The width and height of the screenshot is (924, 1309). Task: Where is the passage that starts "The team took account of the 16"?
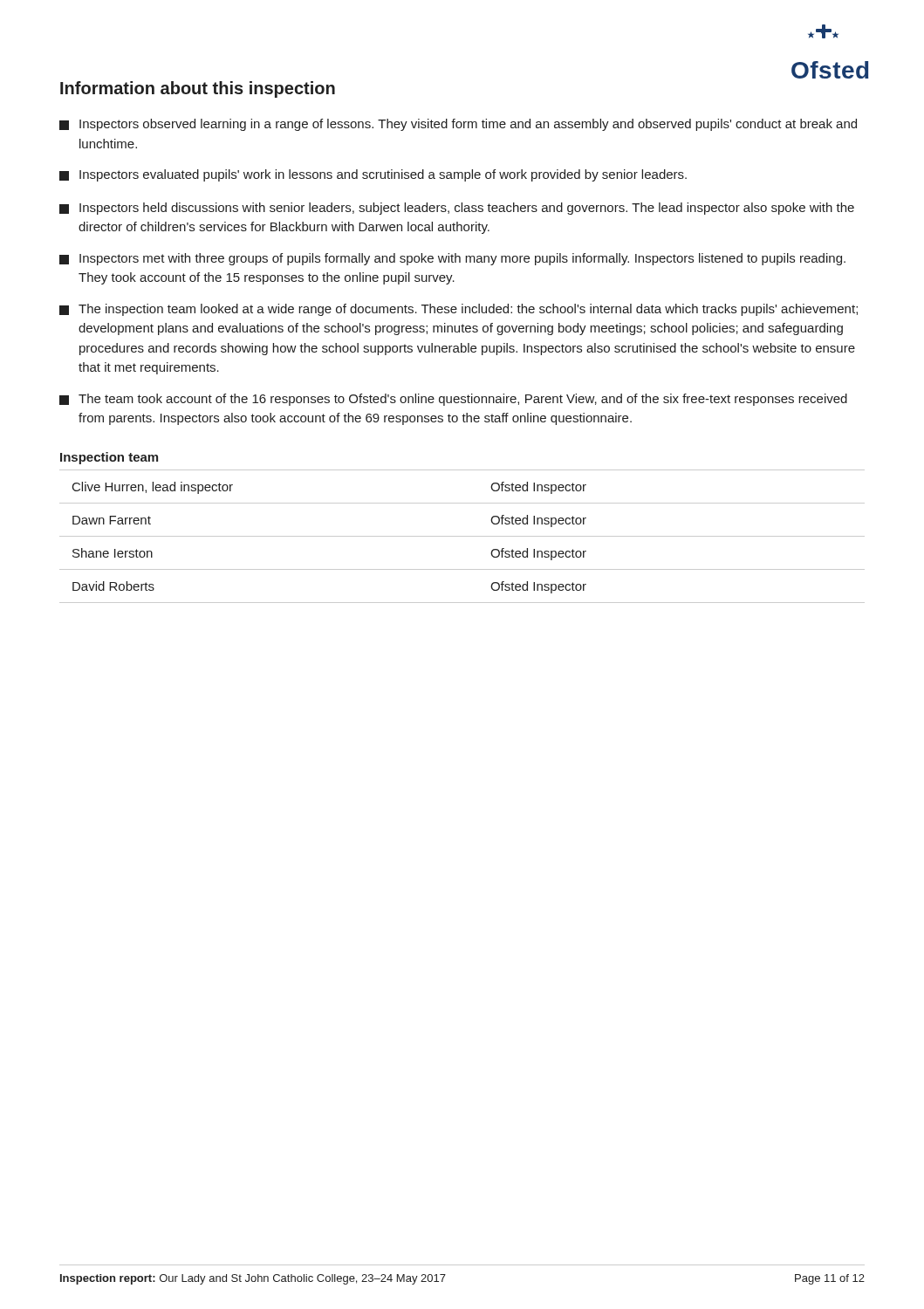coord(462,408)
